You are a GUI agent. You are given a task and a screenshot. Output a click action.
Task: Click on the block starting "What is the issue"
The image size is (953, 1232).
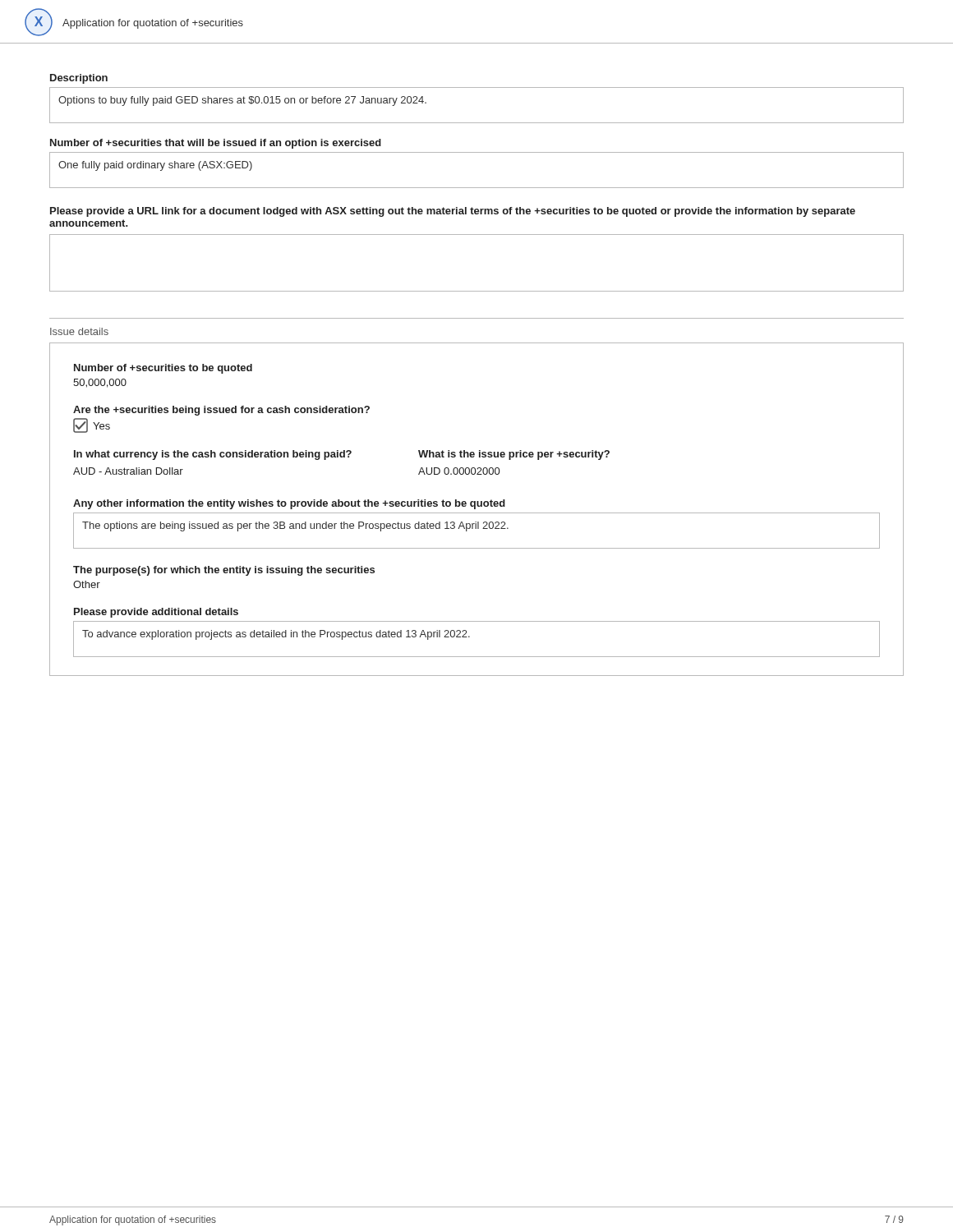(514, 455)
